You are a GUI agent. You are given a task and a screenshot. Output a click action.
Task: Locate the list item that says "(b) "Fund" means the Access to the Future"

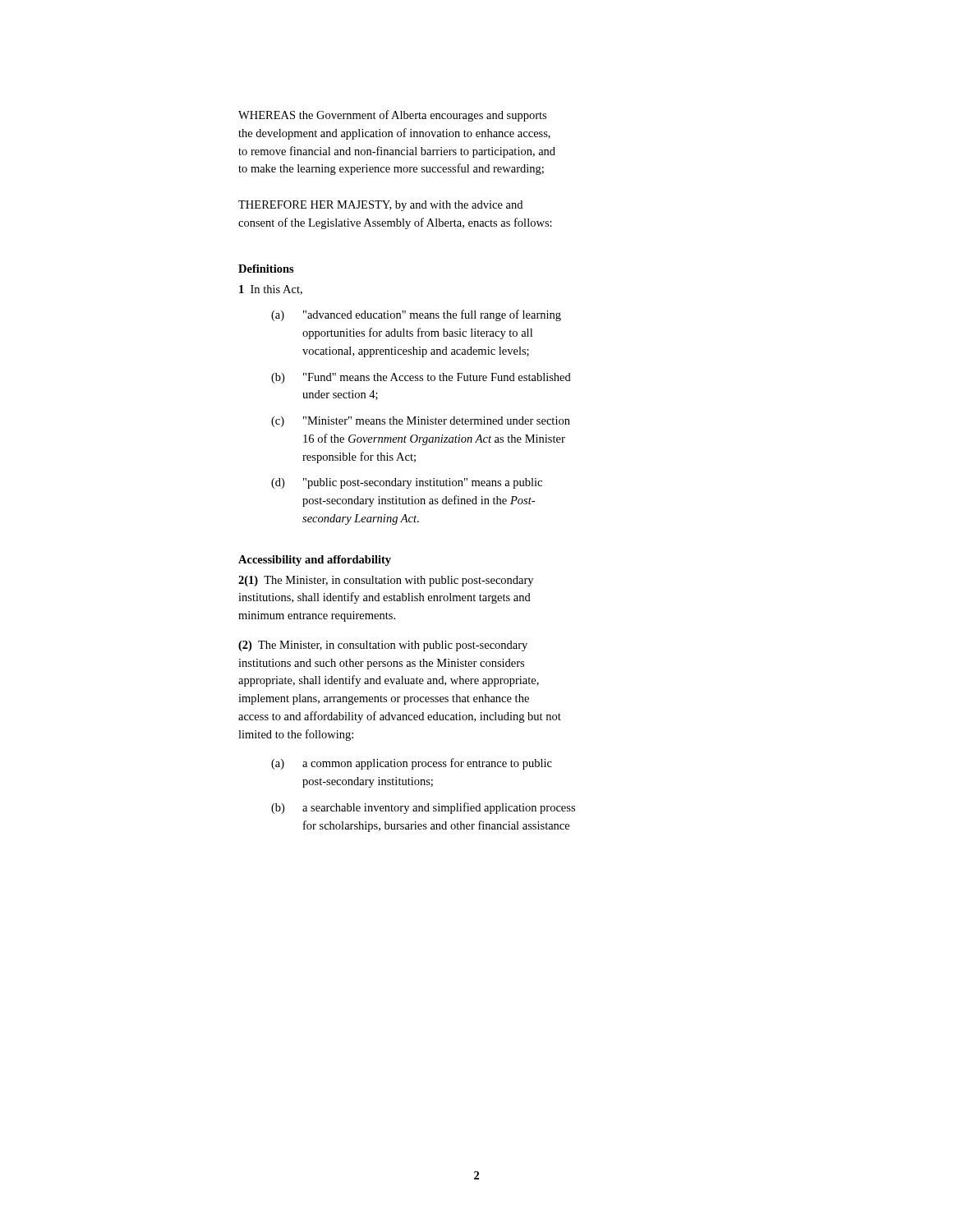pos(563,386)
